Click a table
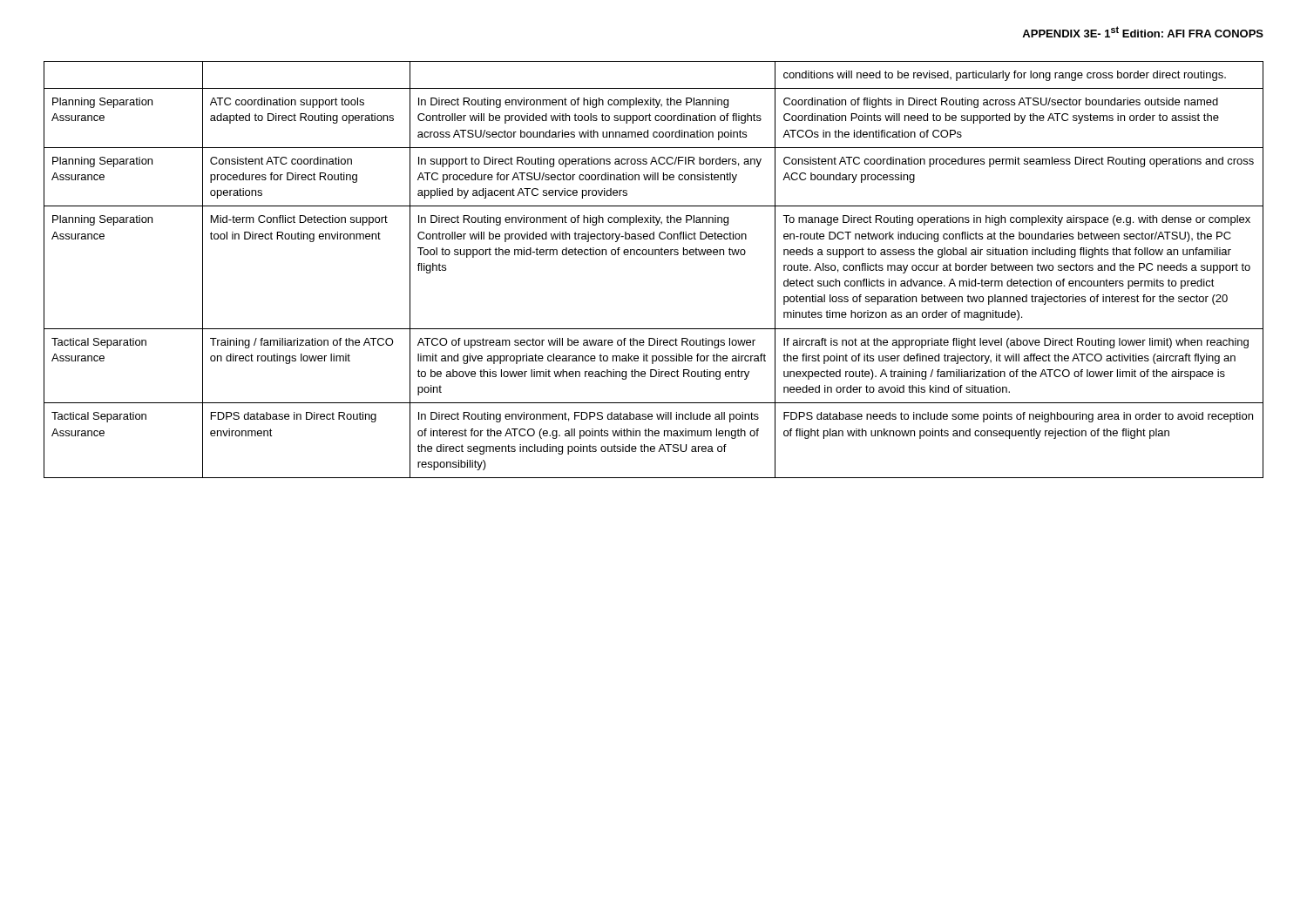 [654, 270]
